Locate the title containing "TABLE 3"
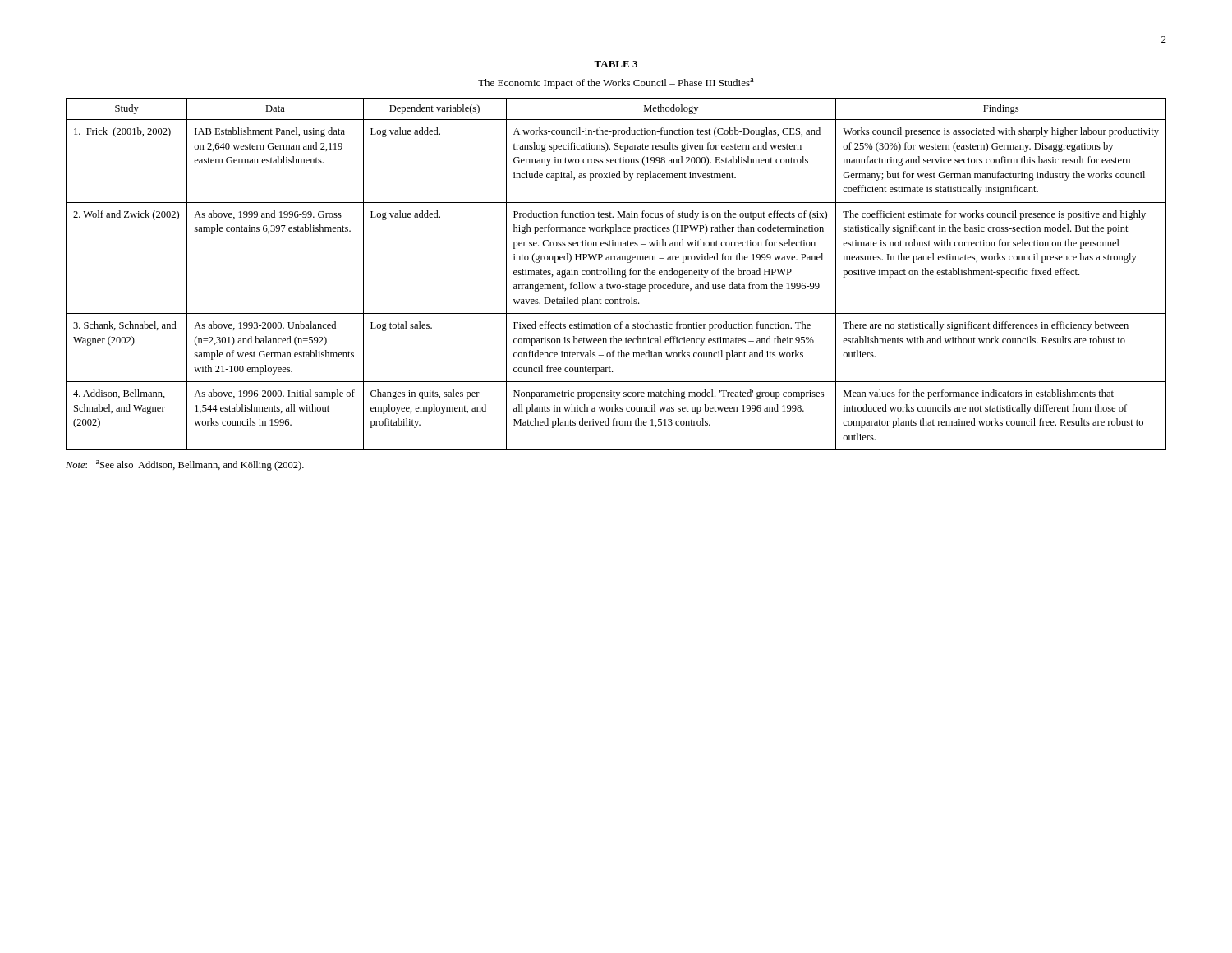Viewport: 1232px width, 953px height. (x=616, y=64)
